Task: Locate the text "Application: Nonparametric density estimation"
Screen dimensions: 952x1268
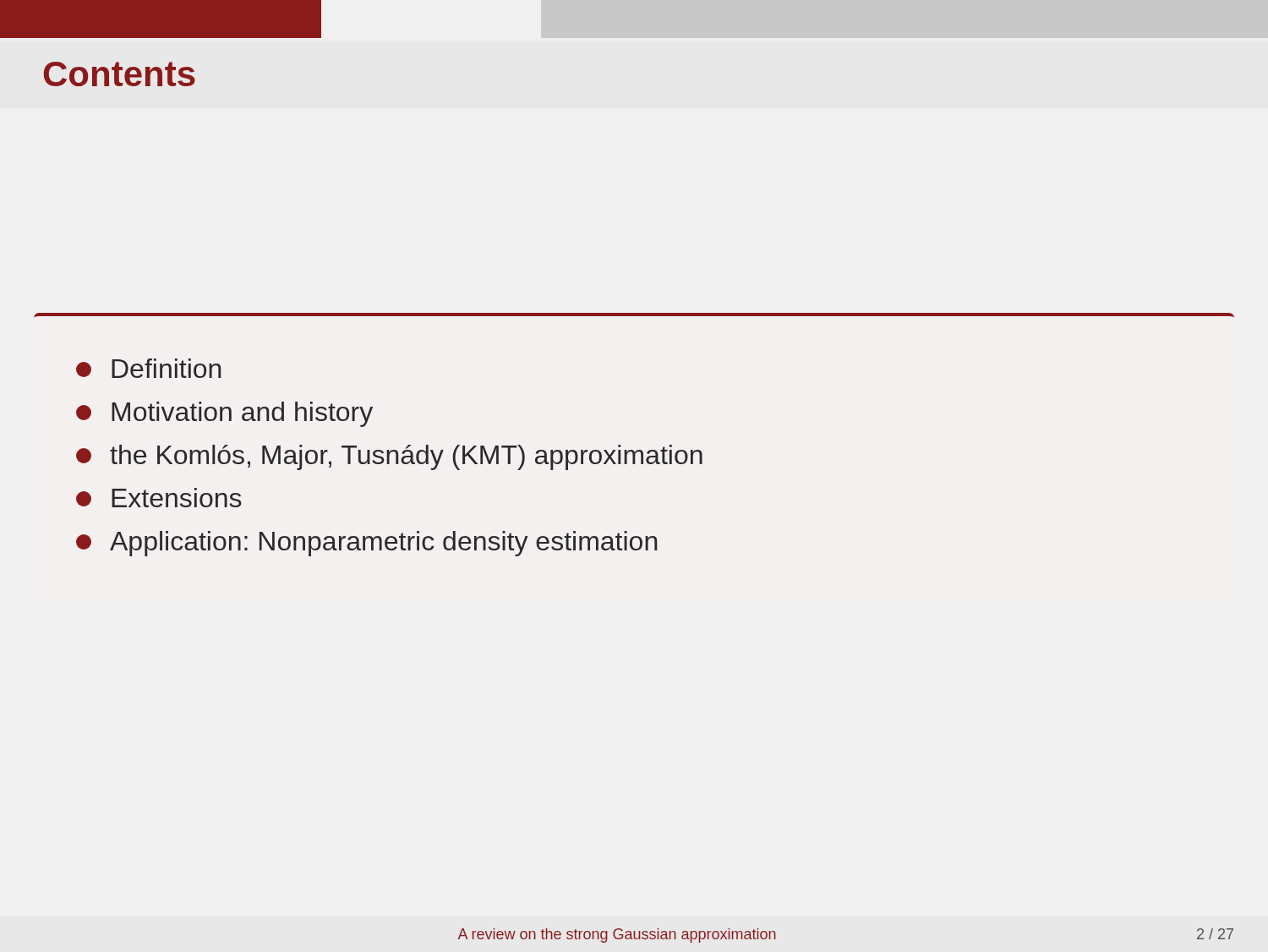Action: [367, 542]
